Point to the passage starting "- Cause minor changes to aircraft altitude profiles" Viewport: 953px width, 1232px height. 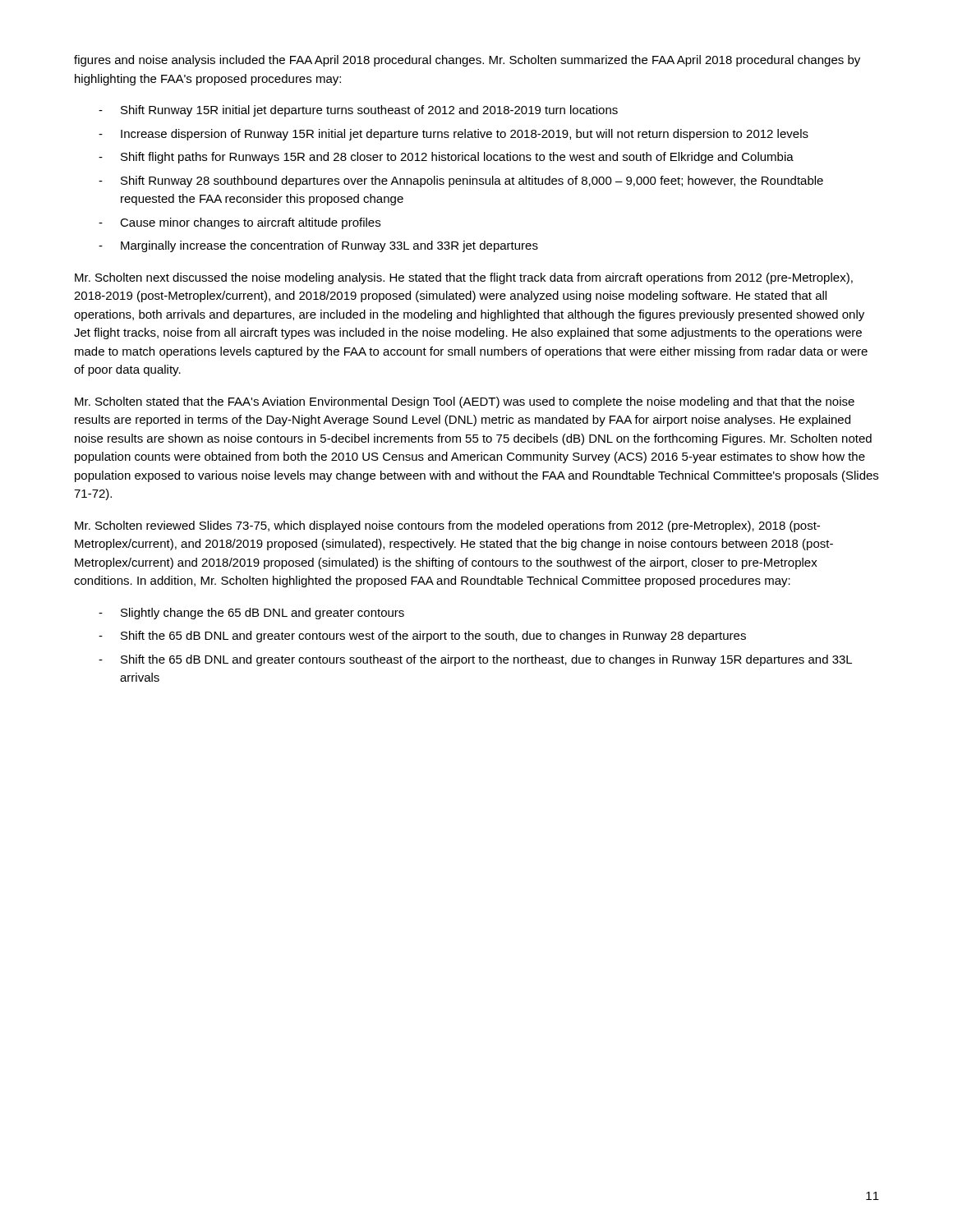[x=239, y=223]
